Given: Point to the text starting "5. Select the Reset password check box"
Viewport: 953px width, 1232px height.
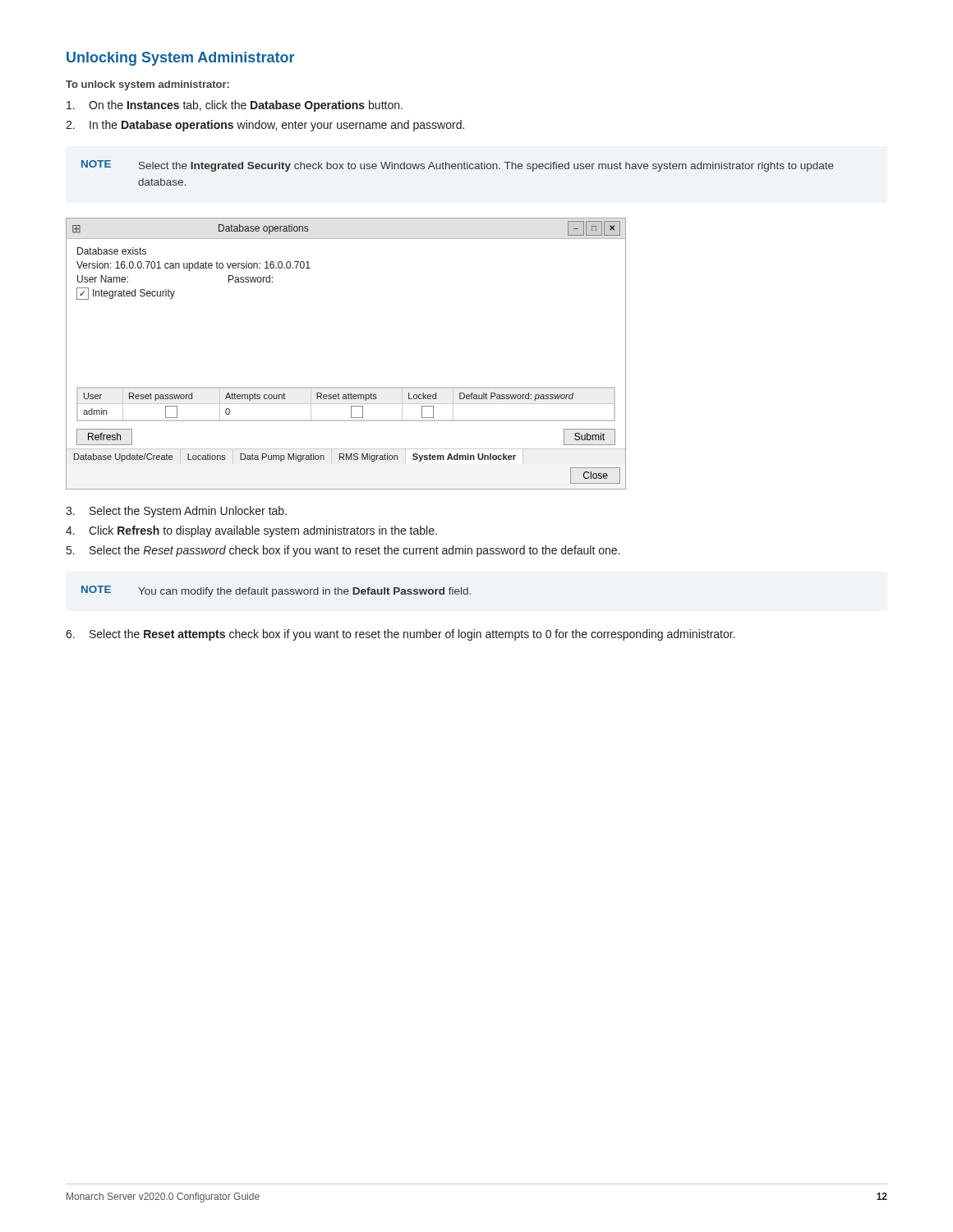Looking at the screenshot, I should click(x=343, y=550).
